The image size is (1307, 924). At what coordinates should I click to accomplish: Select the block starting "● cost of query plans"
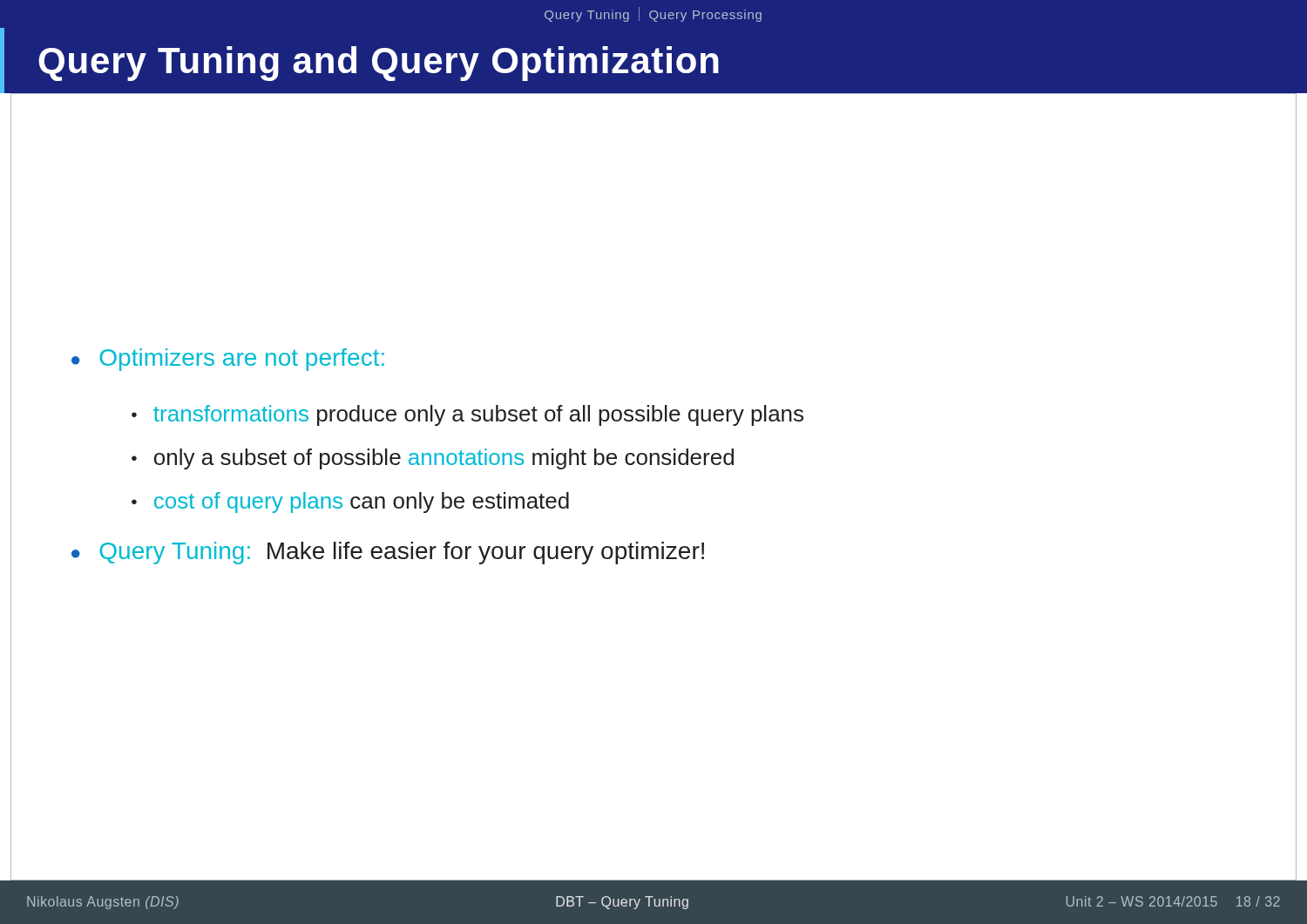pyautogui.click(x=350, y=501)
